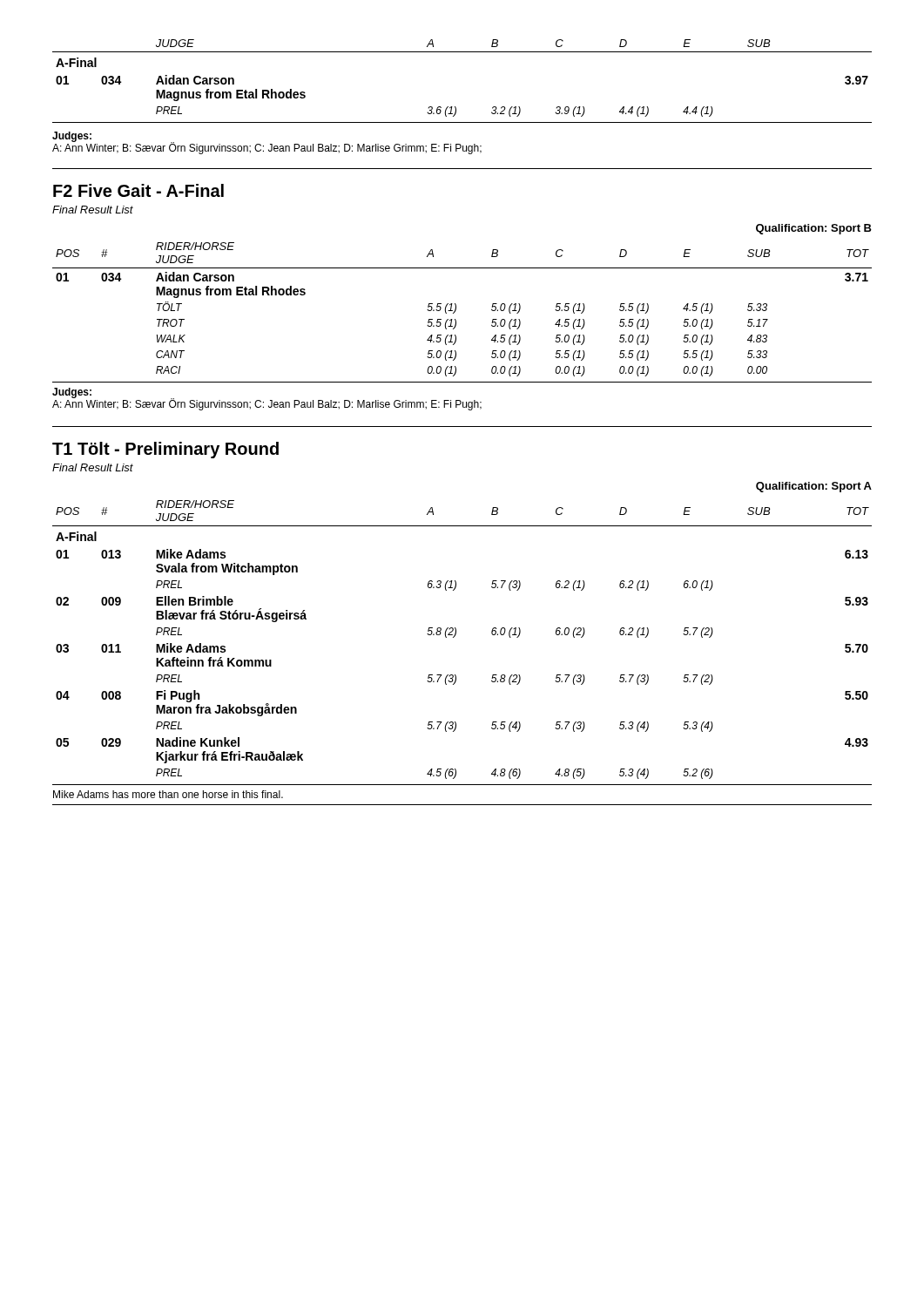Locate the text "T1 Tölt - Preliminary Round"
Screen dimensions: 1307x924
[x=166, y=449]
